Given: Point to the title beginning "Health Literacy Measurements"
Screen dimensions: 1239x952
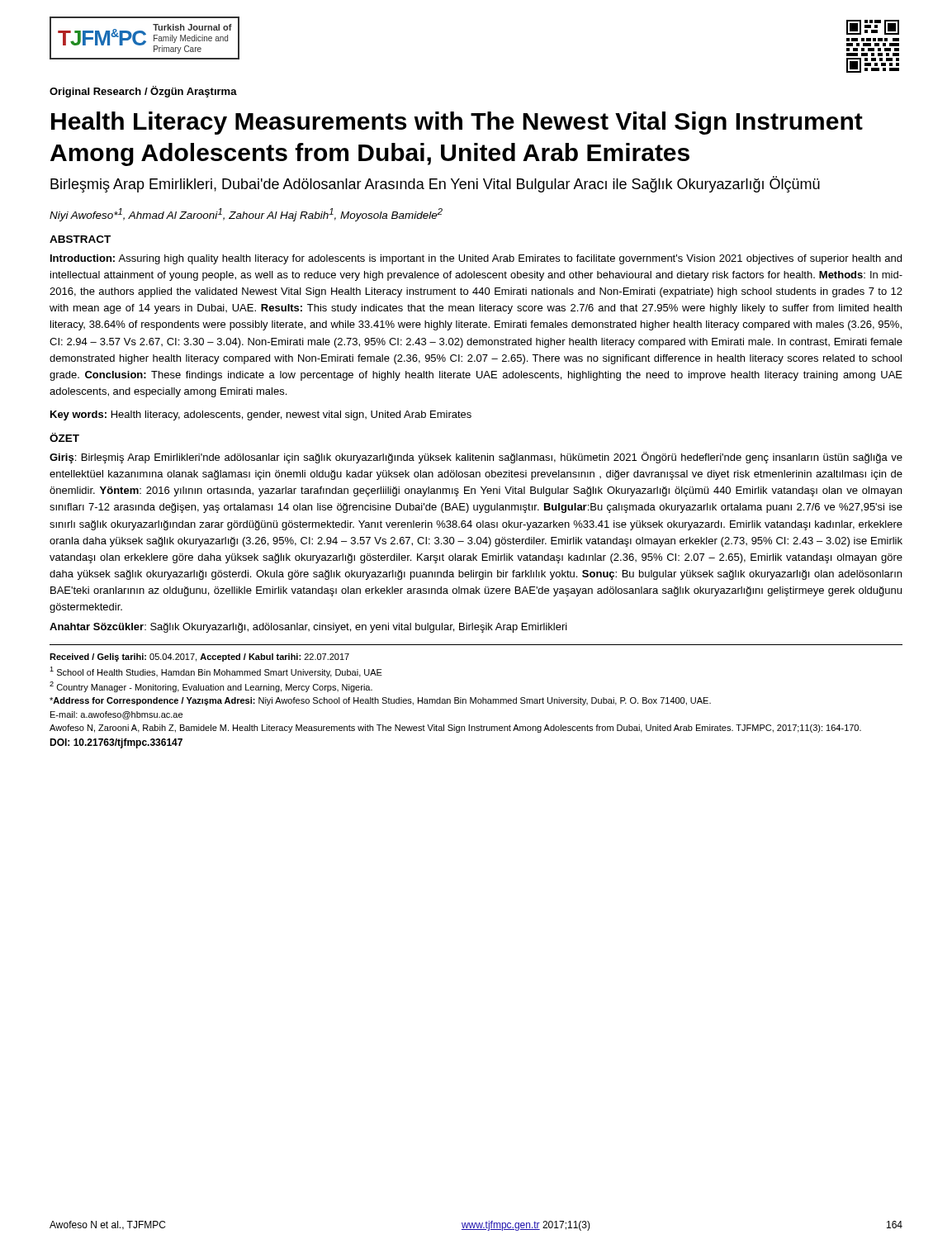Looking at the screenshot, I should [456, 137].
